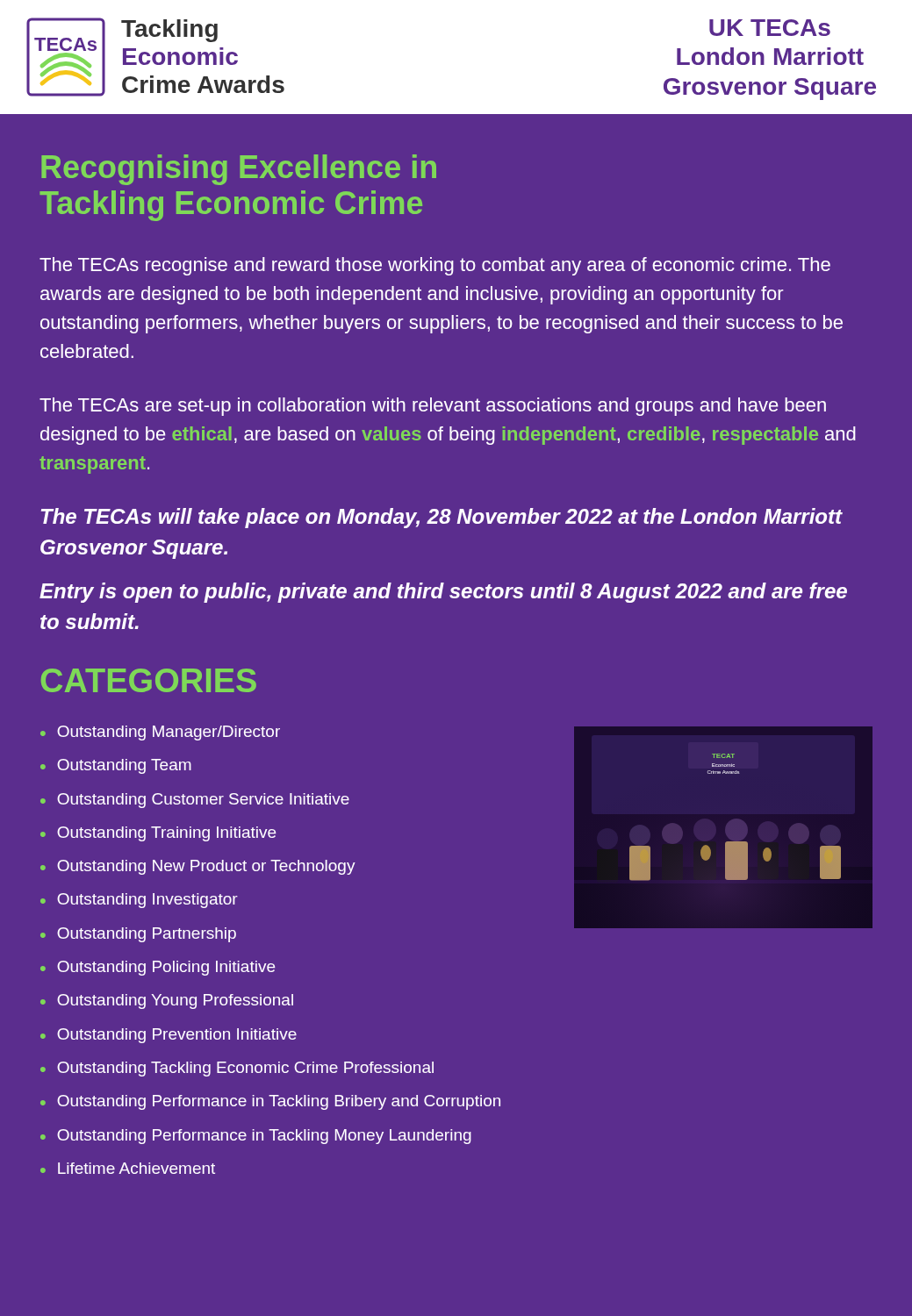Locate the list item that says "• Outstanding New Product or Technology"
The image size is (912, 1316).
[x=294, y=868]
